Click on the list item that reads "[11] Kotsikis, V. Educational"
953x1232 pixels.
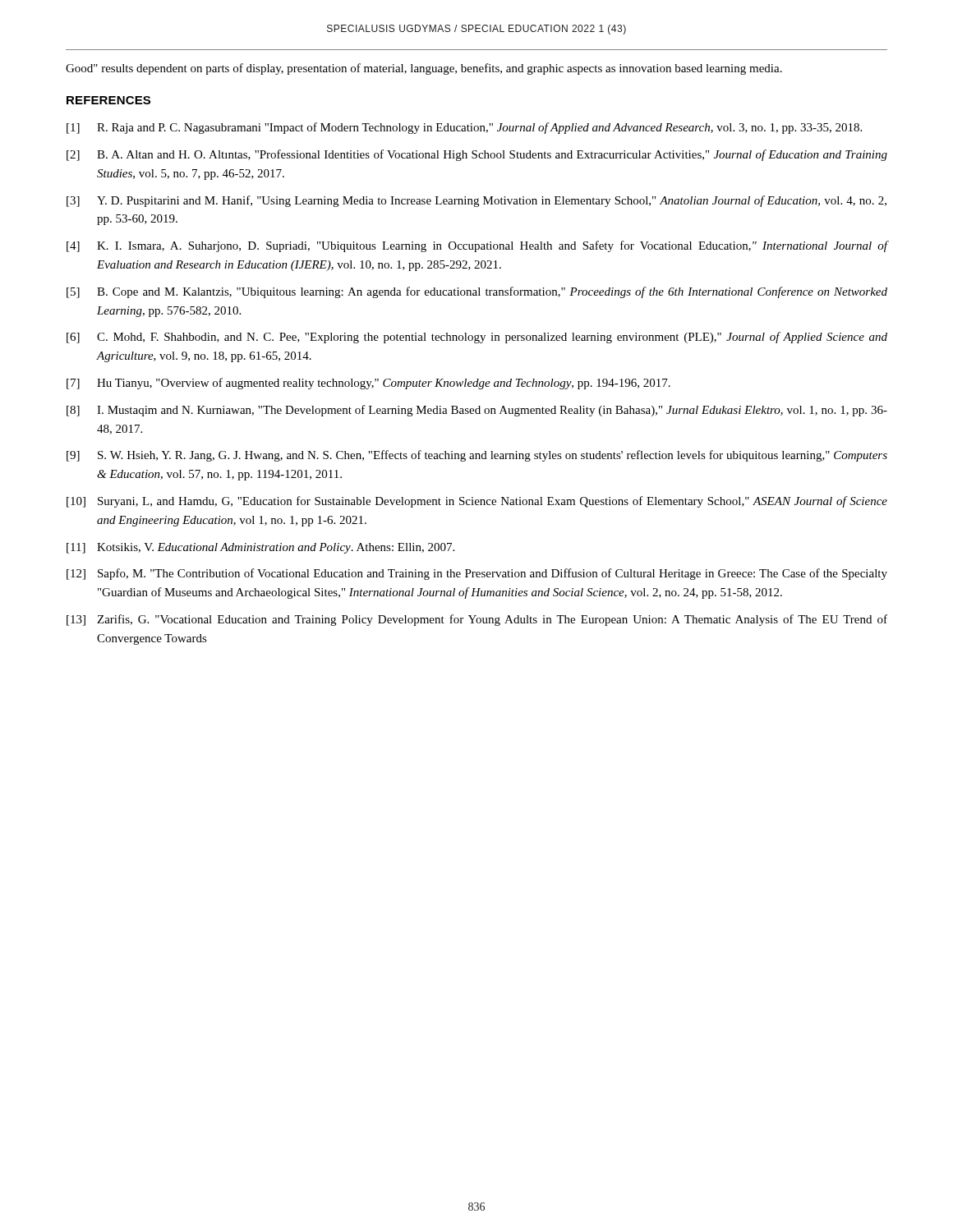click(x=260, y=548)
